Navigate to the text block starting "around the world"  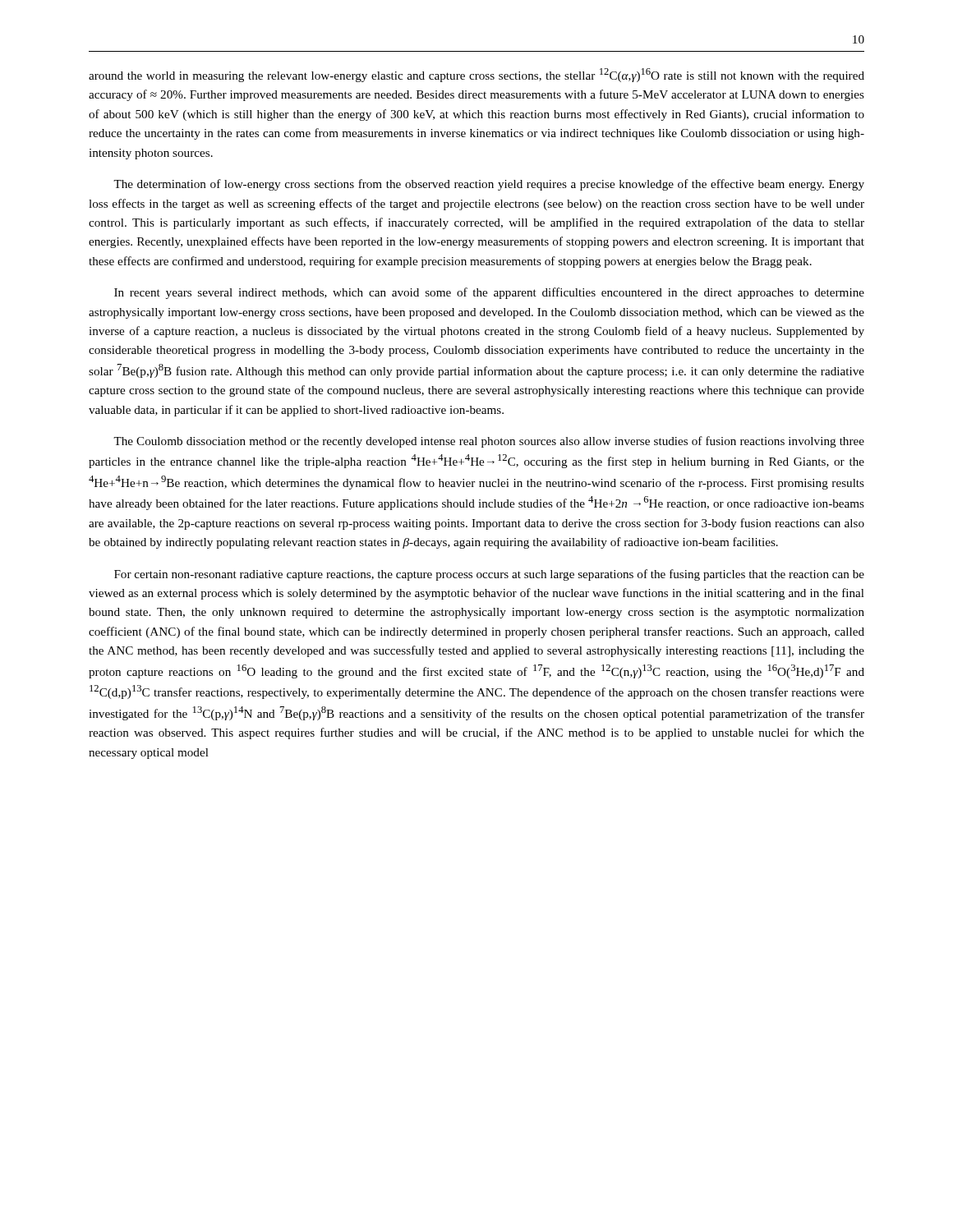click(476, 113)
